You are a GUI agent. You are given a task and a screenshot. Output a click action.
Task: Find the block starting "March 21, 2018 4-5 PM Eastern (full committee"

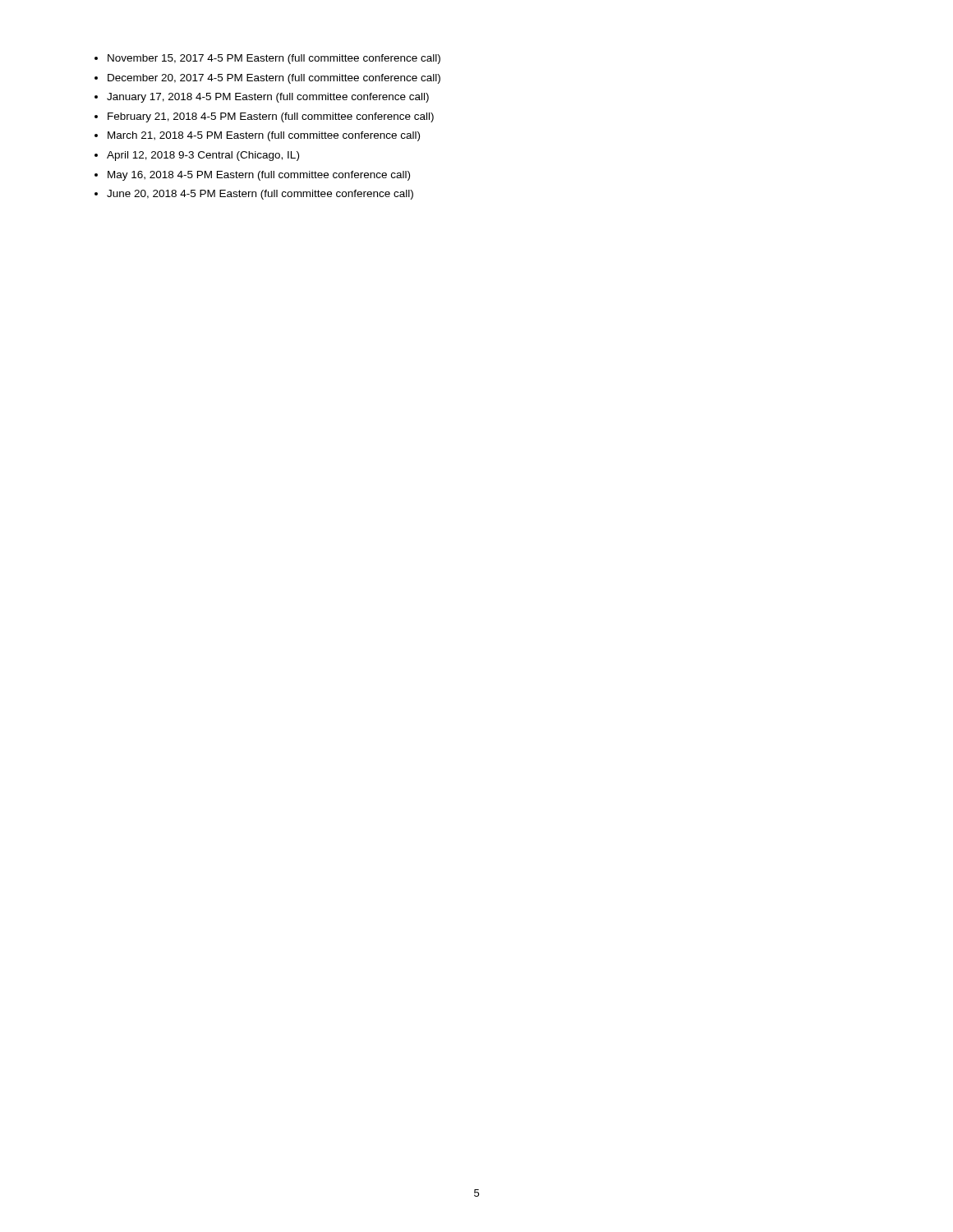[x=264, y=136]
